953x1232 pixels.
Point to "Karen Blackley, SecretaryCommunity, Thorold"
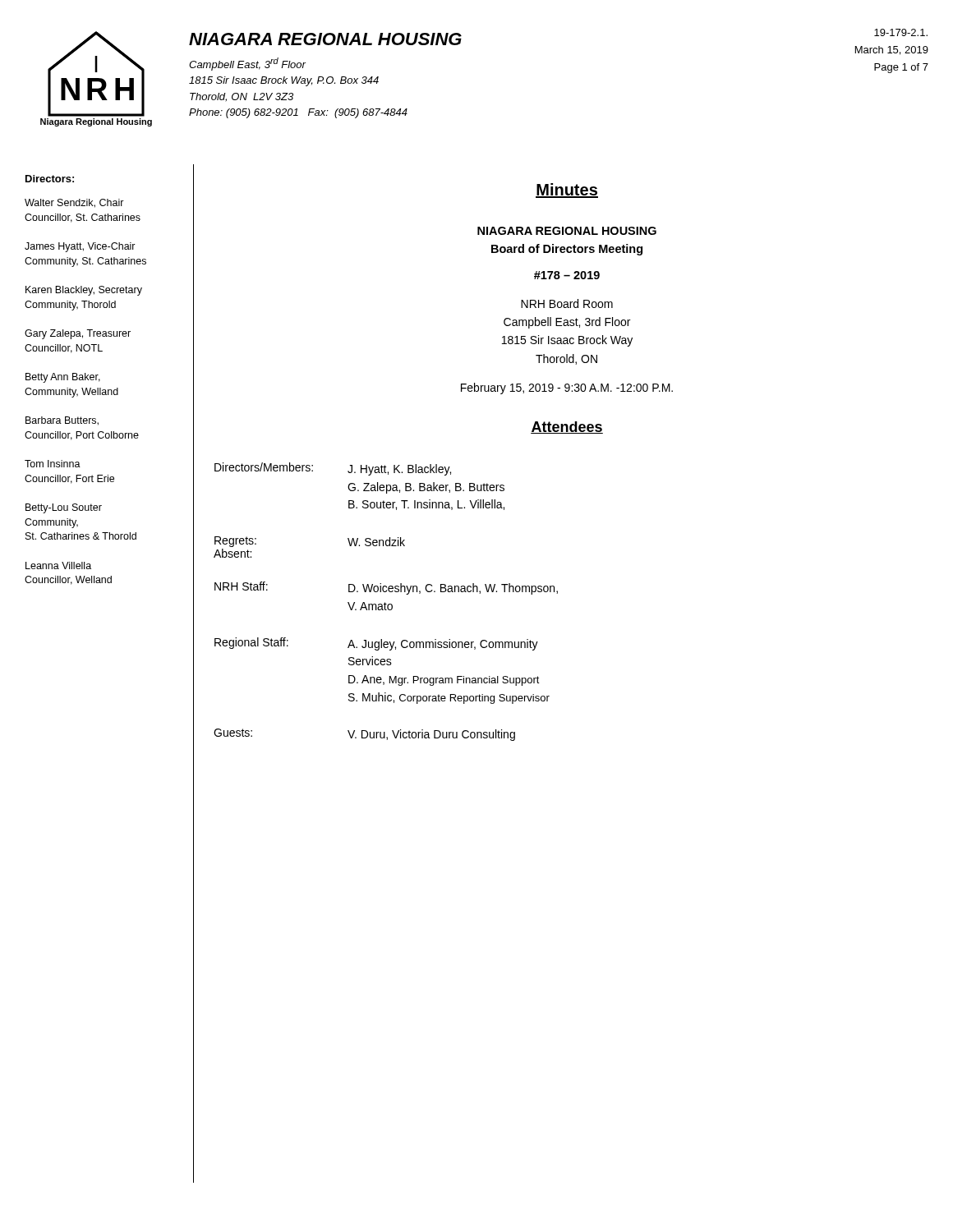point(83,297)
